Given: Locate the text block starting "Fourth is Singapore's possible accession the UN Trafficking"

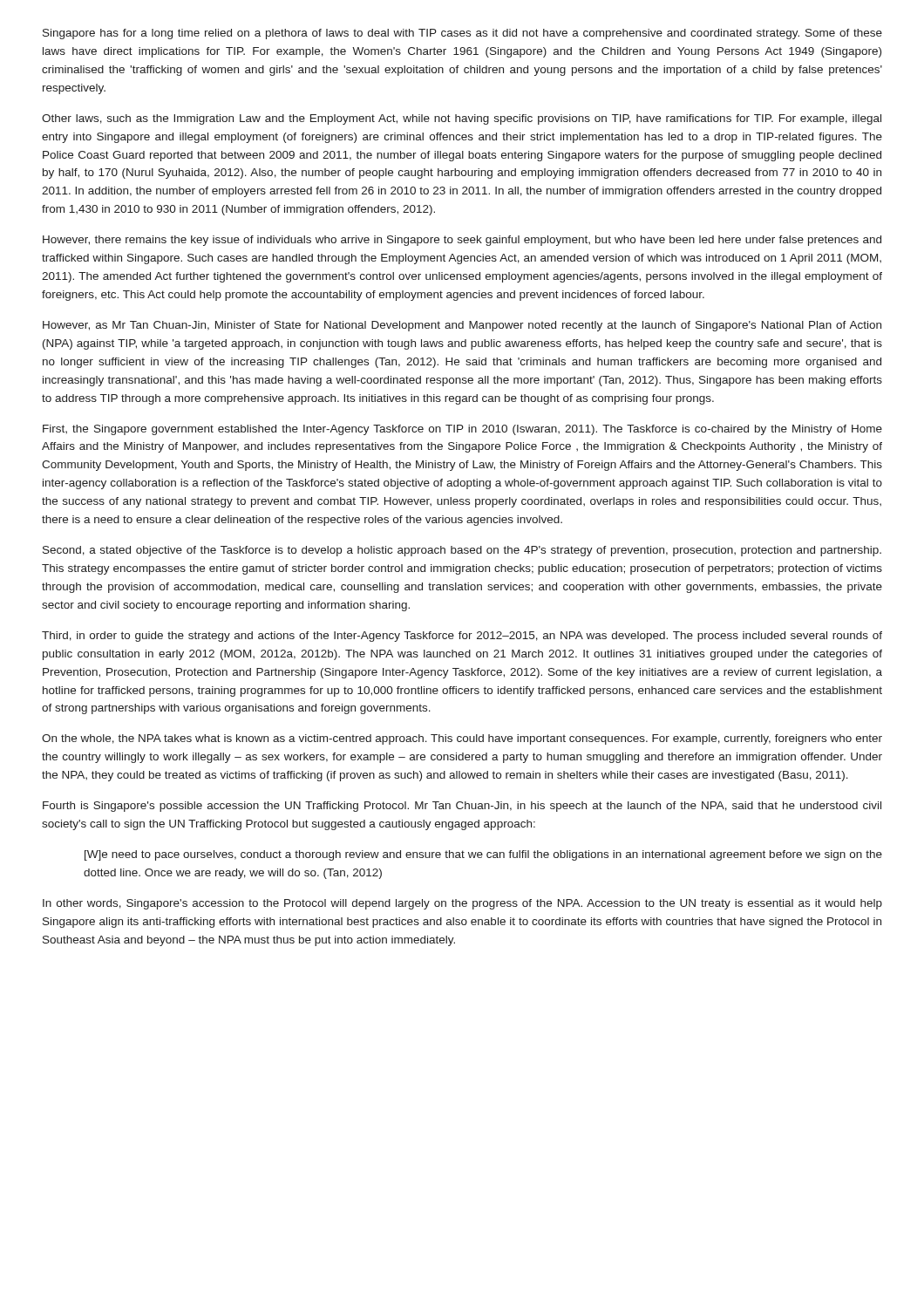Looking at the screenshot, I should [x=462, y=814].
